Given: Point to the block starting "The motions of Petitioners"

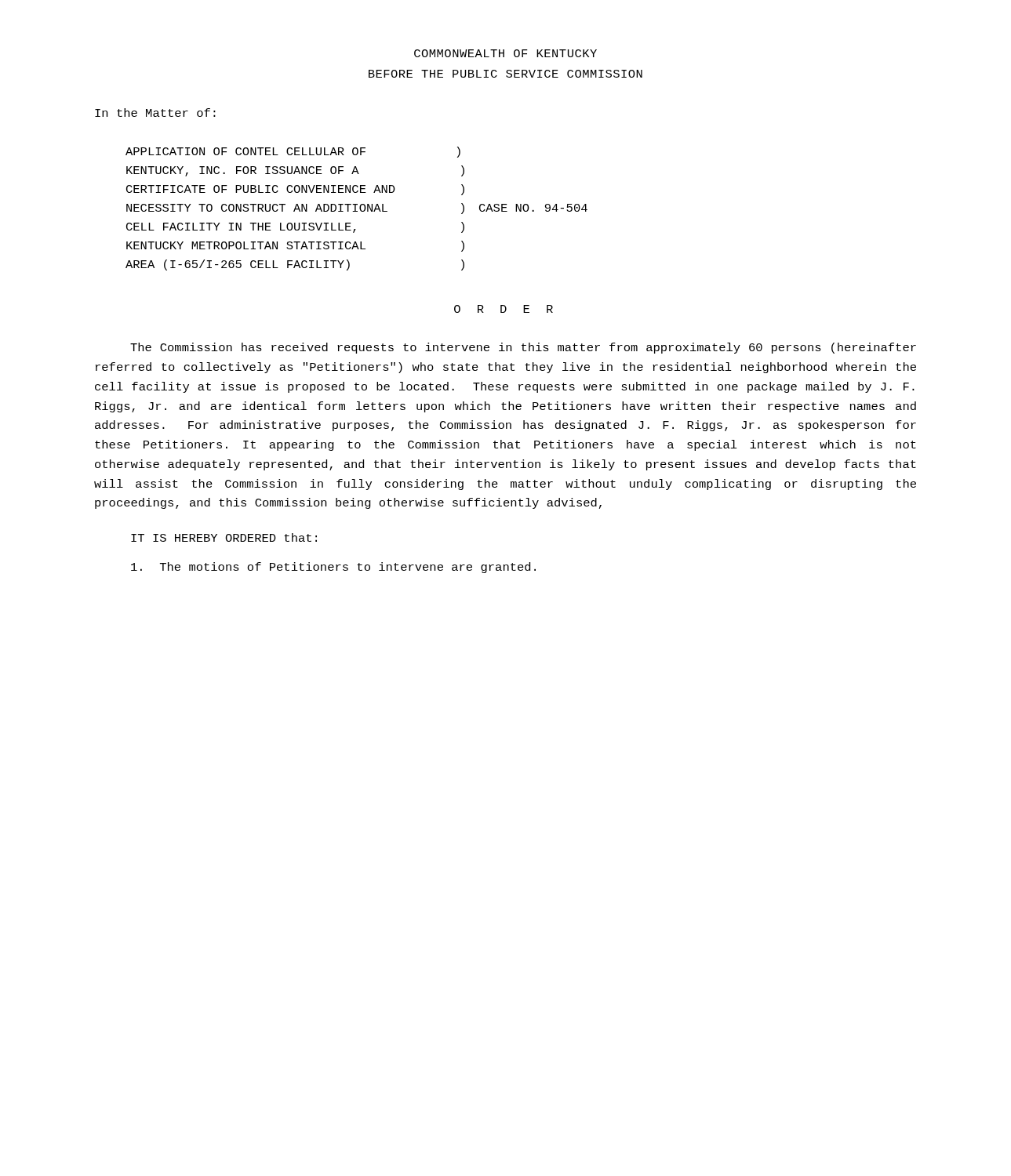Looking at the screenshot, I should click(x=334, y=568).
